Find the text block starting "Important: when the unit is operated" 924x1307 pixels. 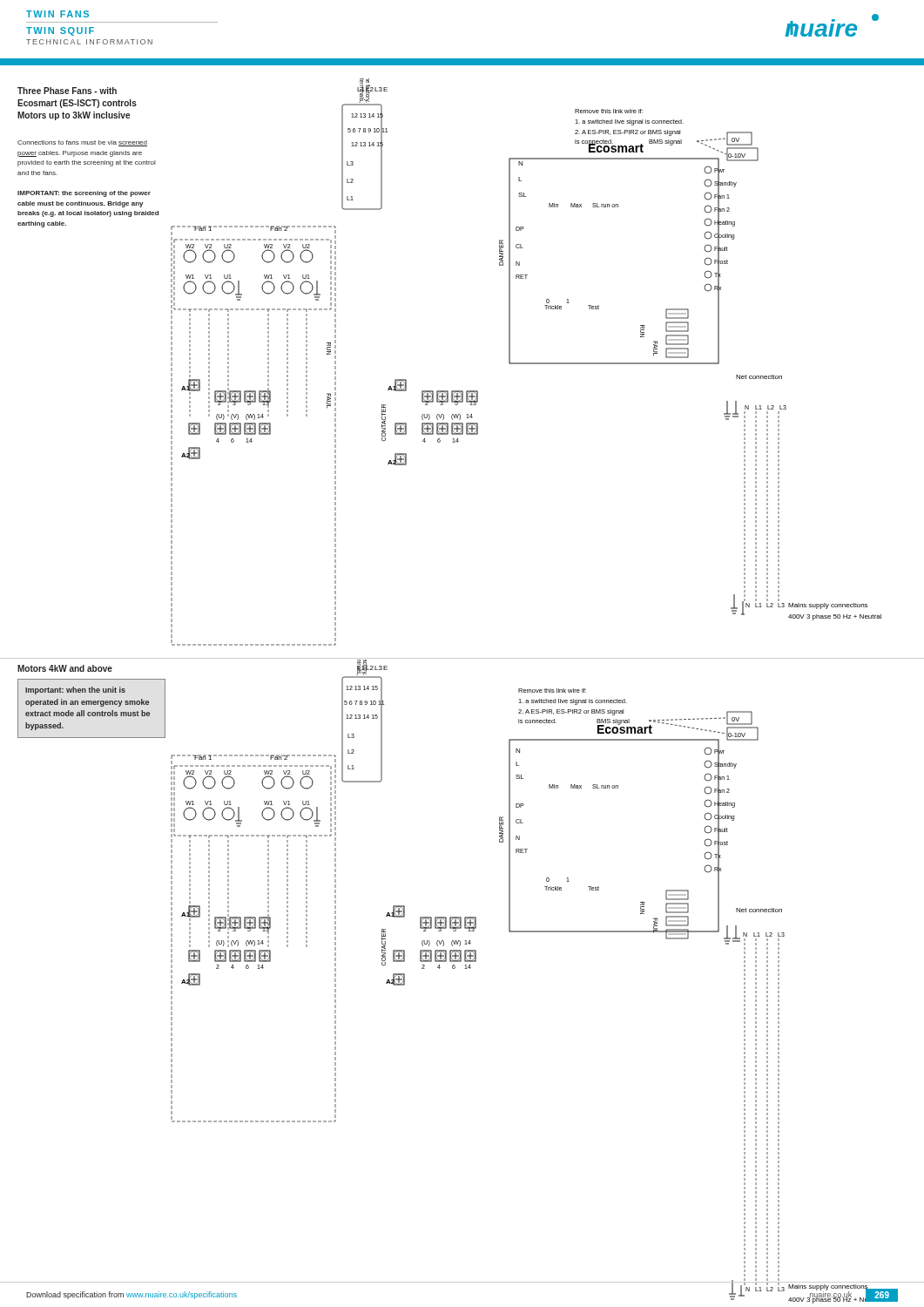point(88,708)
